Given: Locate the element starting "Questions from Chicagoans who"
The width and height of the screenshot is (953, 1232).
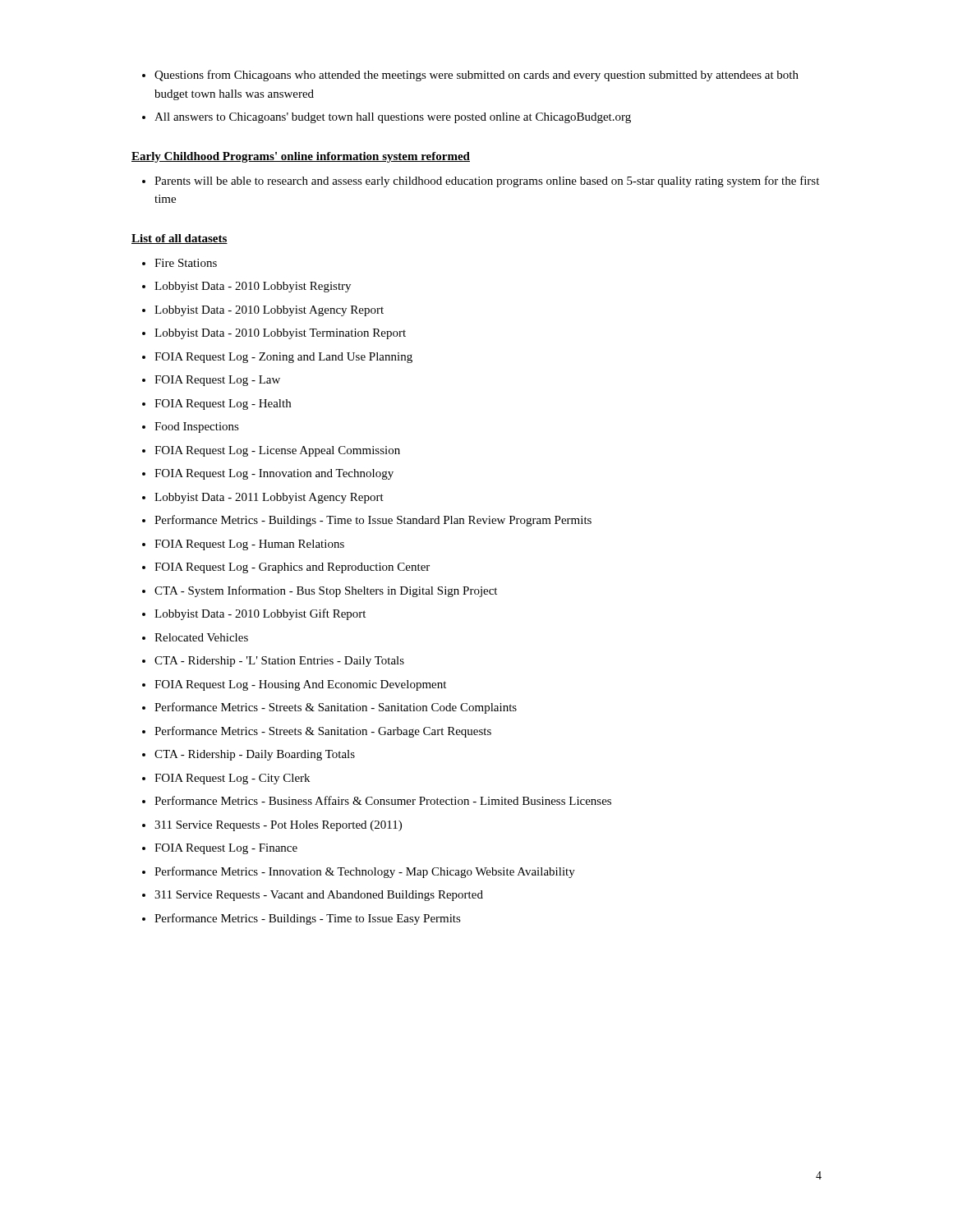Looking at the screenshot, I should pos(488,84).
